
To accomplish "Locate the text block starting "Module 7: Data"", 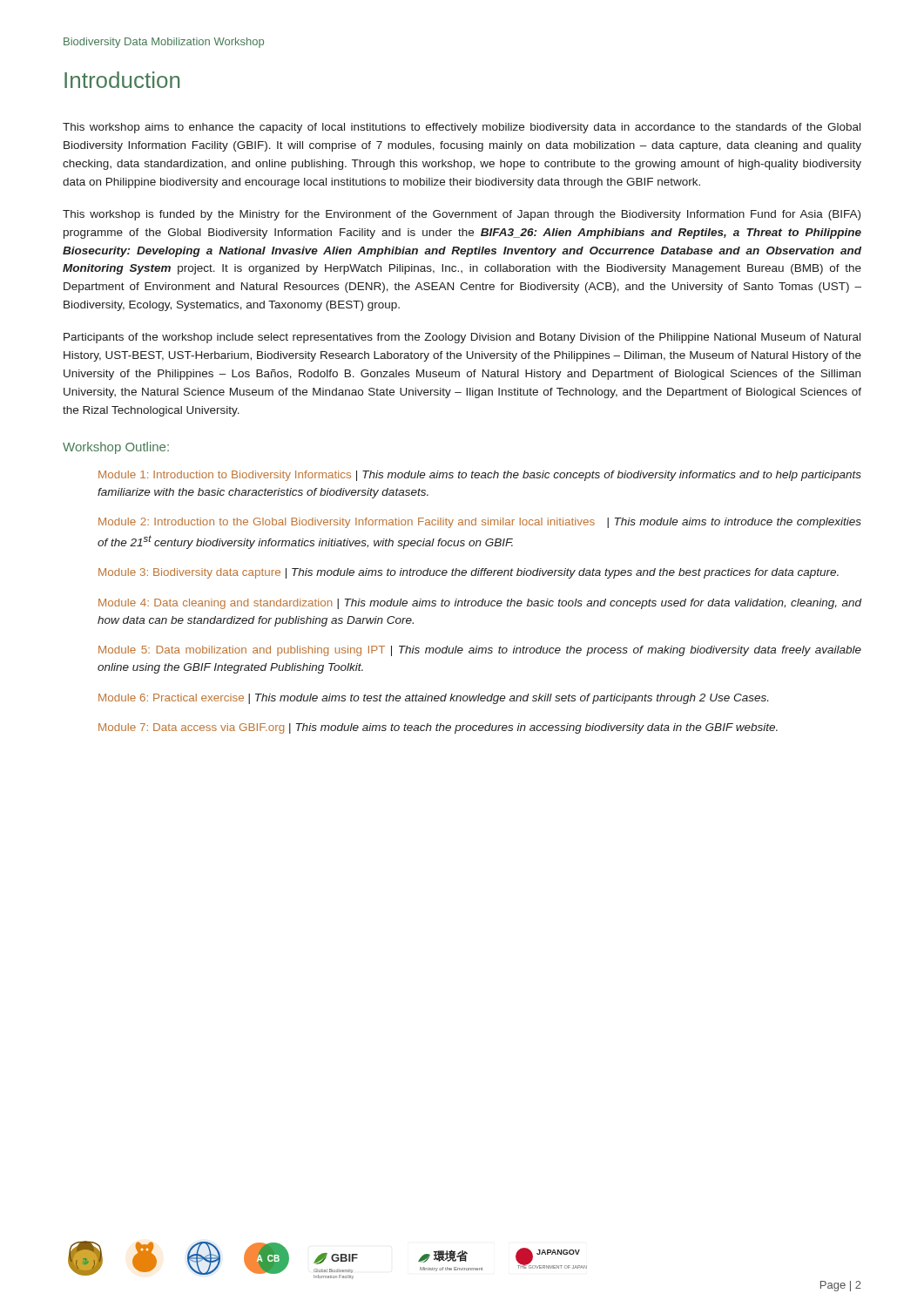I will 438,727.
